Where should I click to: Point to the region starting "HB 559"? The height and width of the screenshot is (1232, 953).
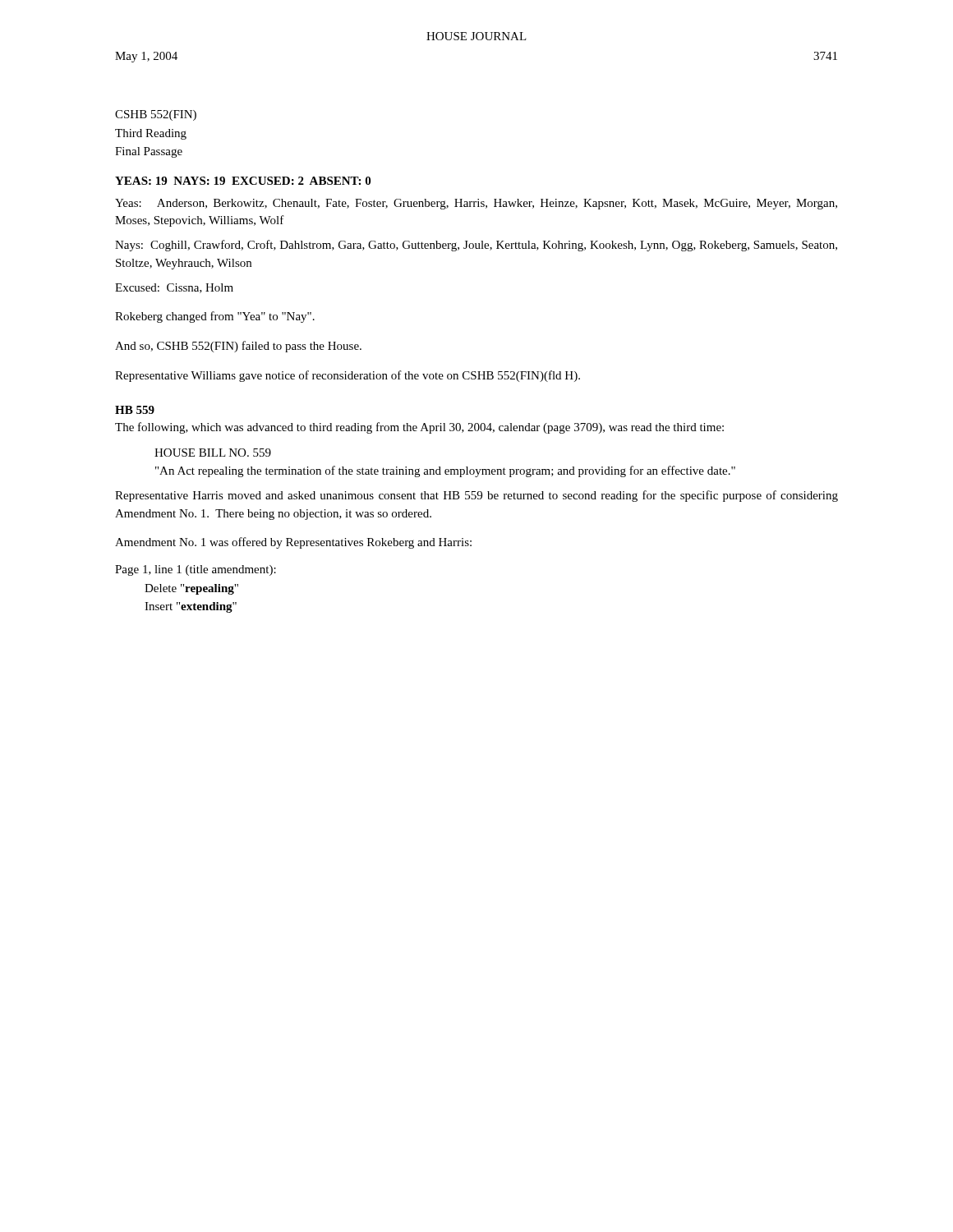135,409
